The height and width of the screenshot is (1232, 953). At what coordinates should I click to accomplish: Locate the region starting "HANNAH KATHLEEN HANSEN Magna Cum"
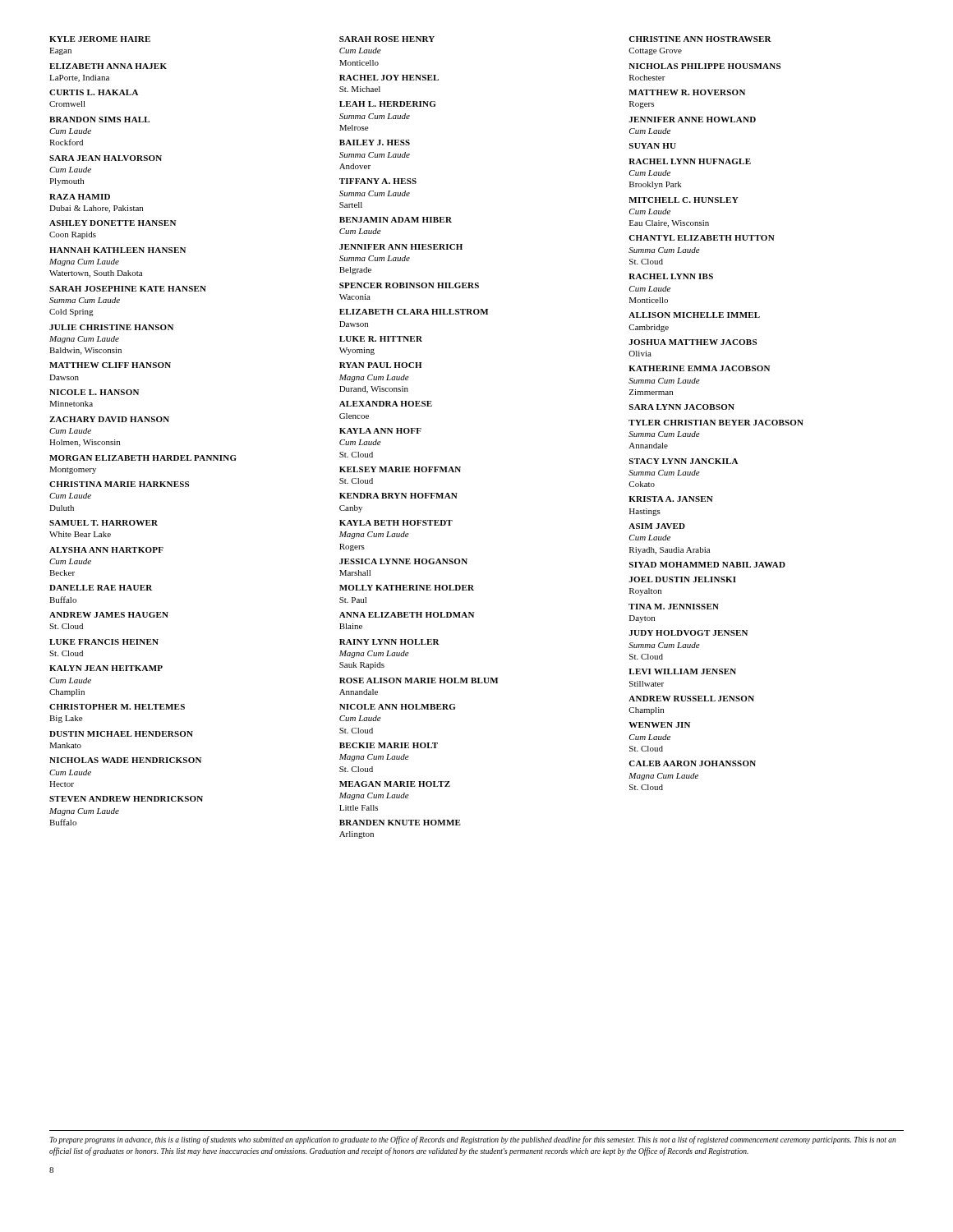(x=187, y=261)
